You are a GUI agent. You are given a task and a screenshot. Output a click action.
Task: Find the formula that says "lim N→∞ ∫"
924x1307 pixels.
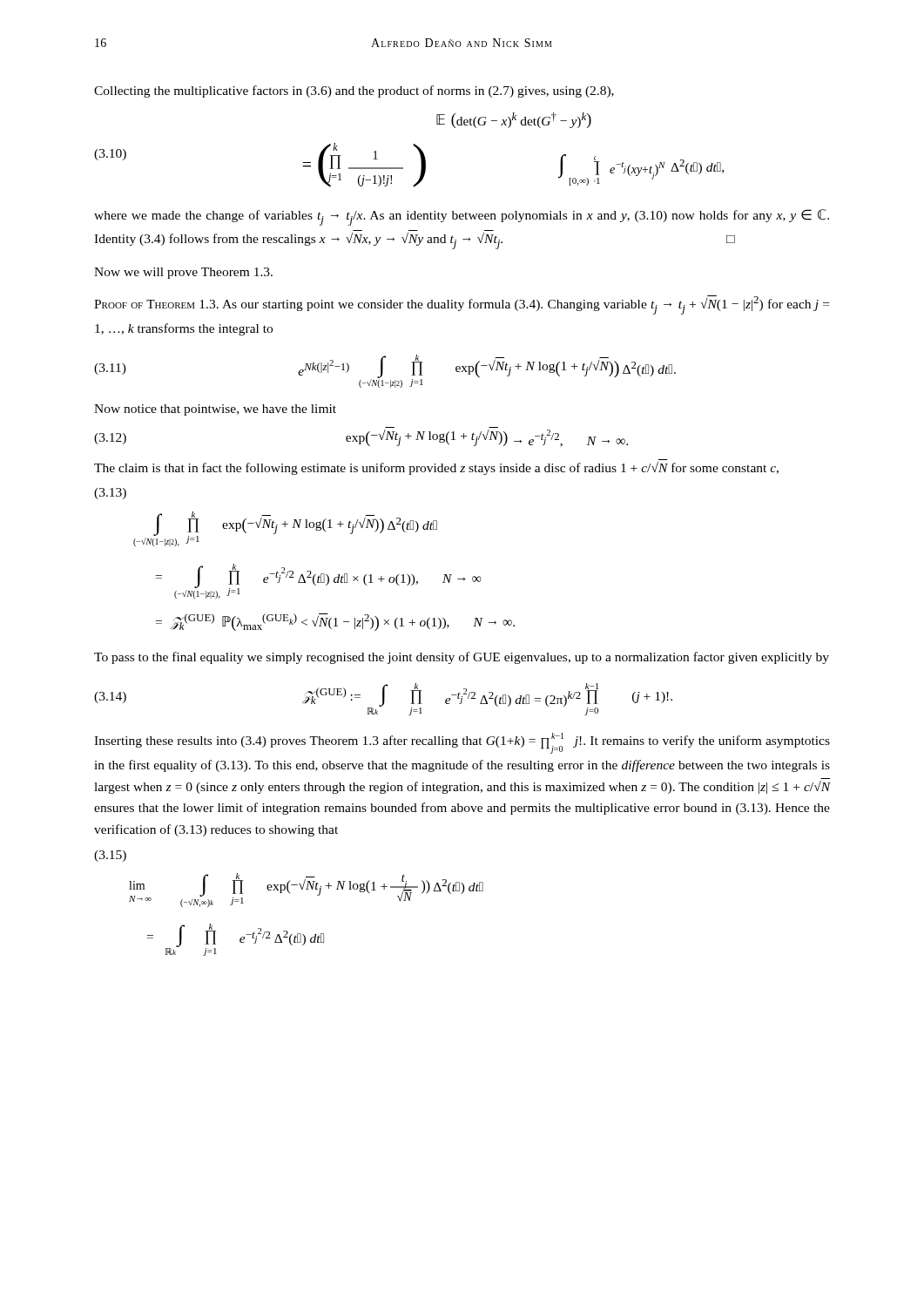click(306, 890)
